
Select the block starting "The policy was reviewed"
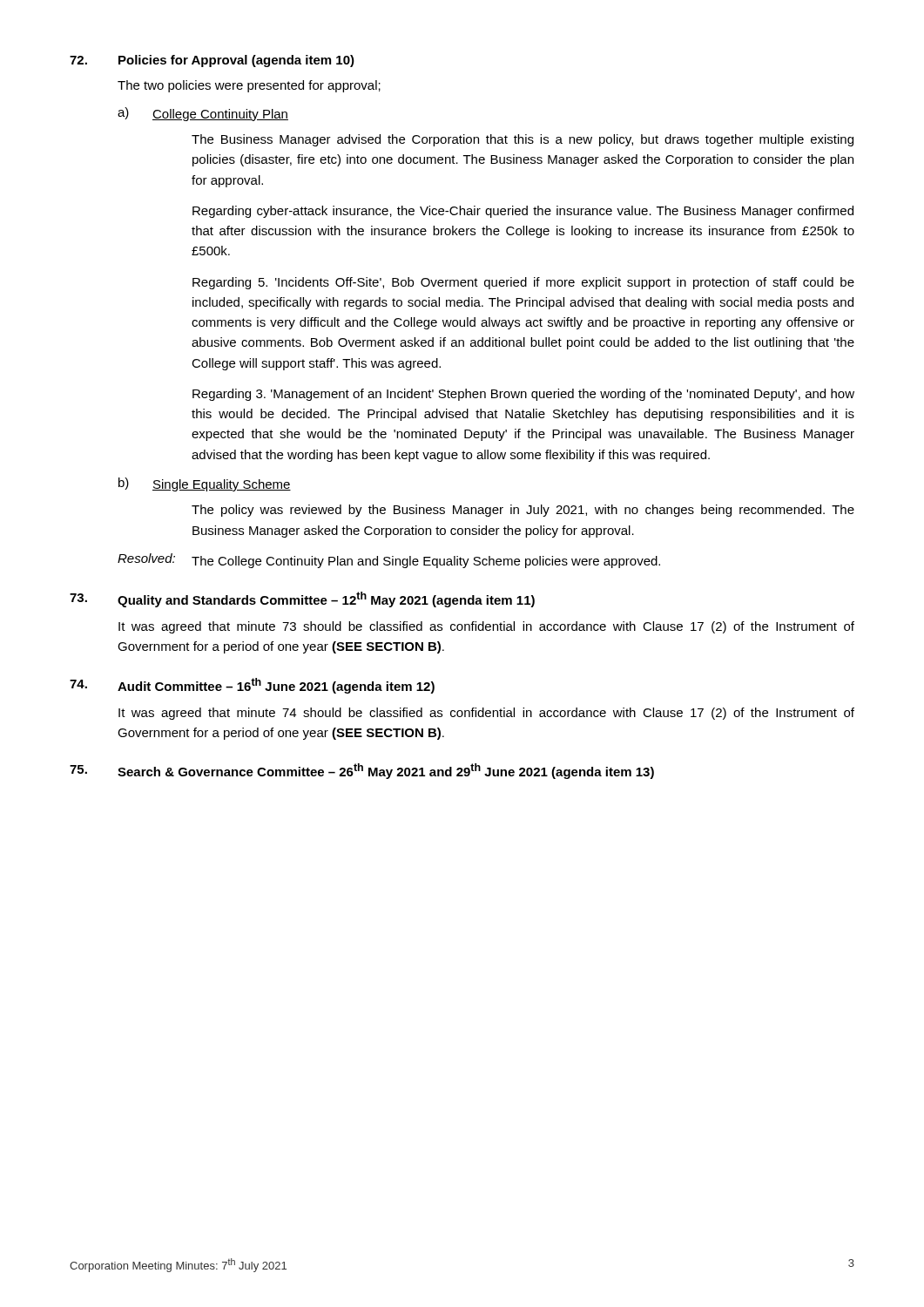point(523,520)
